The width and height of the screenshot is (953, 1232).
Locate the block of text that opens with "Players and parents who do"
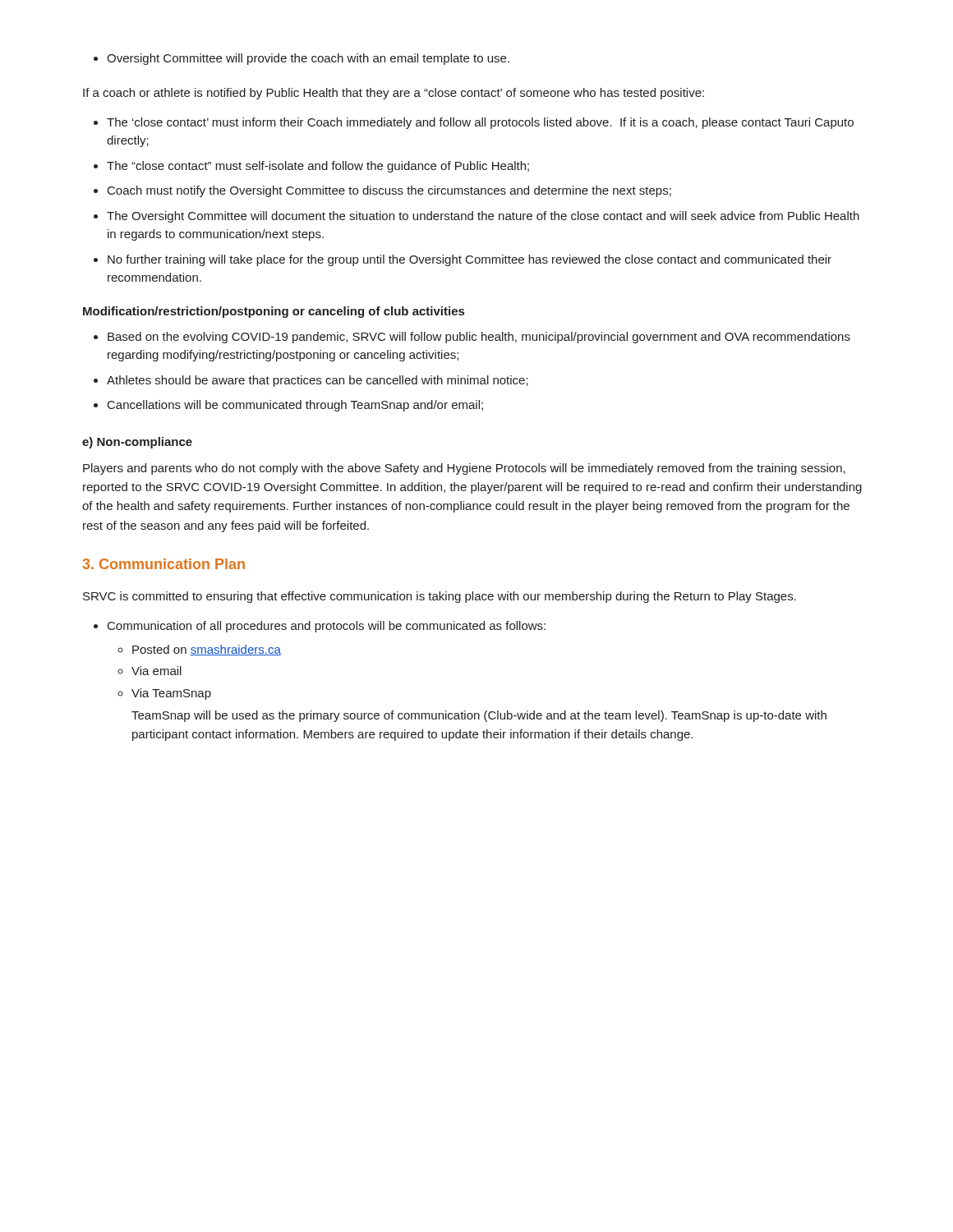pyautogui.click(x=472, y=496)
